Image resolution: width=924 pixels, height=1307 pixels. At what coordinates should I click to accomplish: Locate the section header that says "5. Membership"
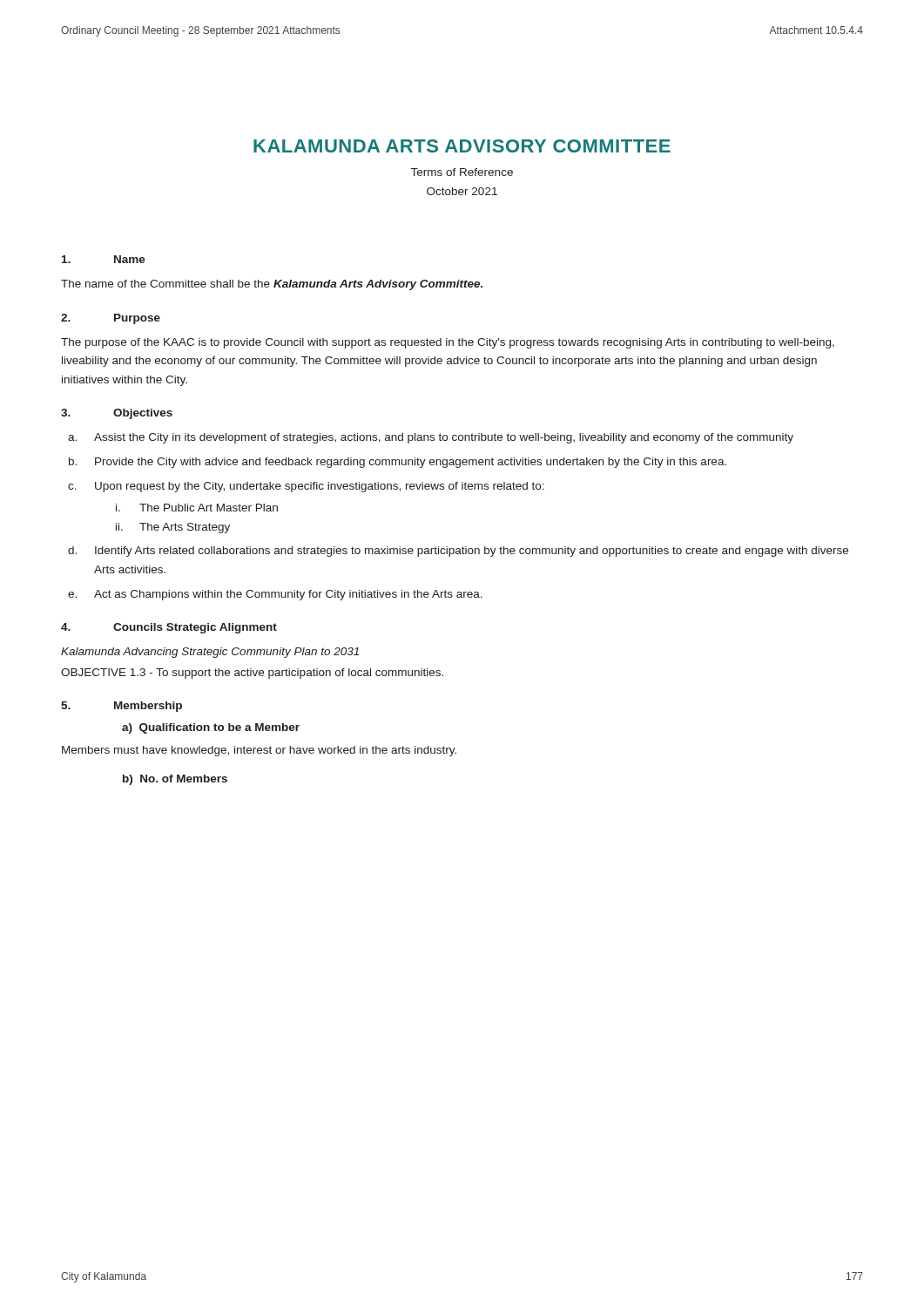tap(122, 706)
